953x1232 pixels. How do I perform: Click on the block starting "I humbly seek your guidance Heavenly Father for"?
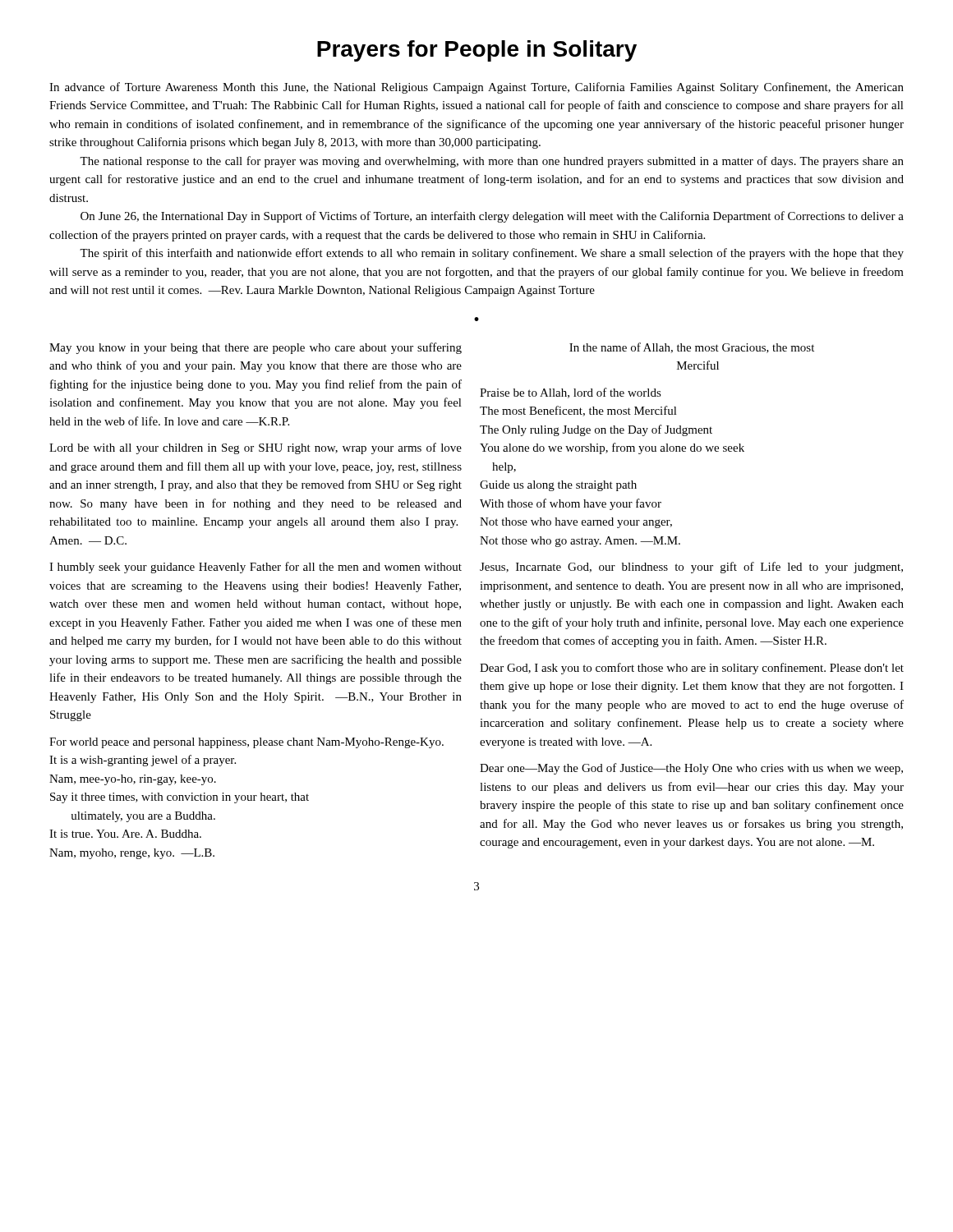coord(255,641)
